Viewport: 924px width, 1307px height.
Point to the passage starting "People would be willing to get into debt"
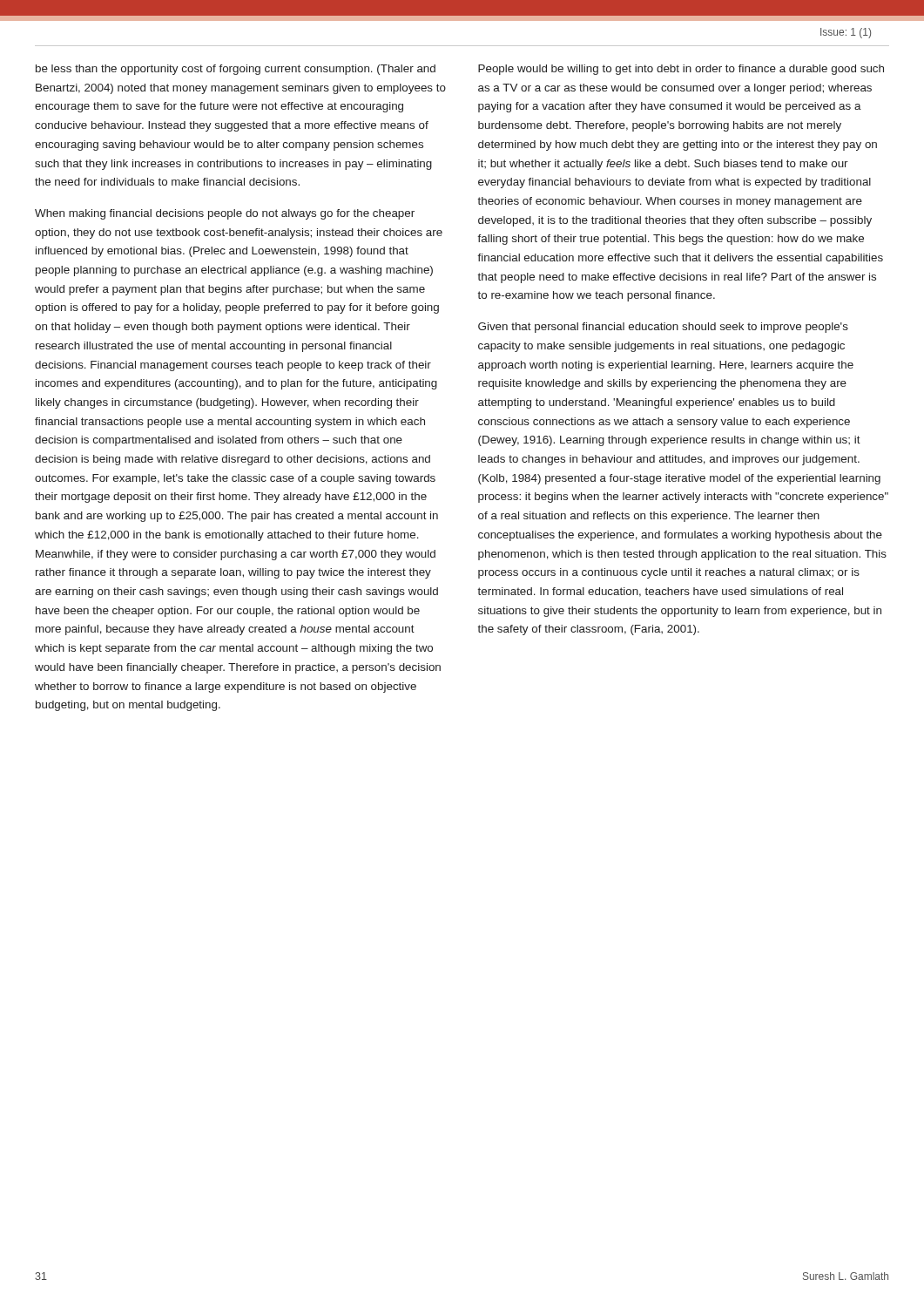click(x=683, y=349)
